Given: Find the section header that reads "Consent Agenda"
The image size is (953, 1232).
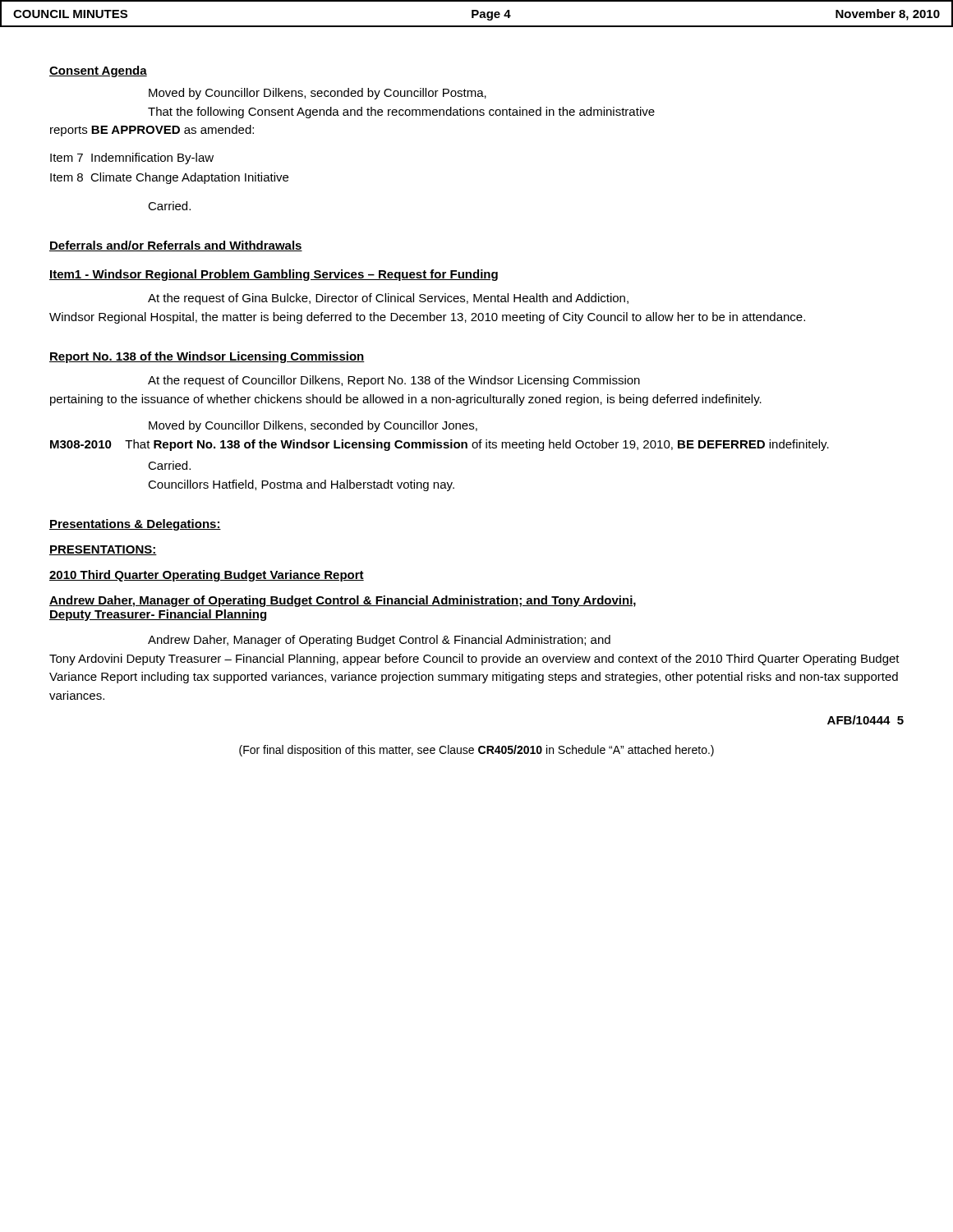Looking at the screenshot, I should coord(98,70).
